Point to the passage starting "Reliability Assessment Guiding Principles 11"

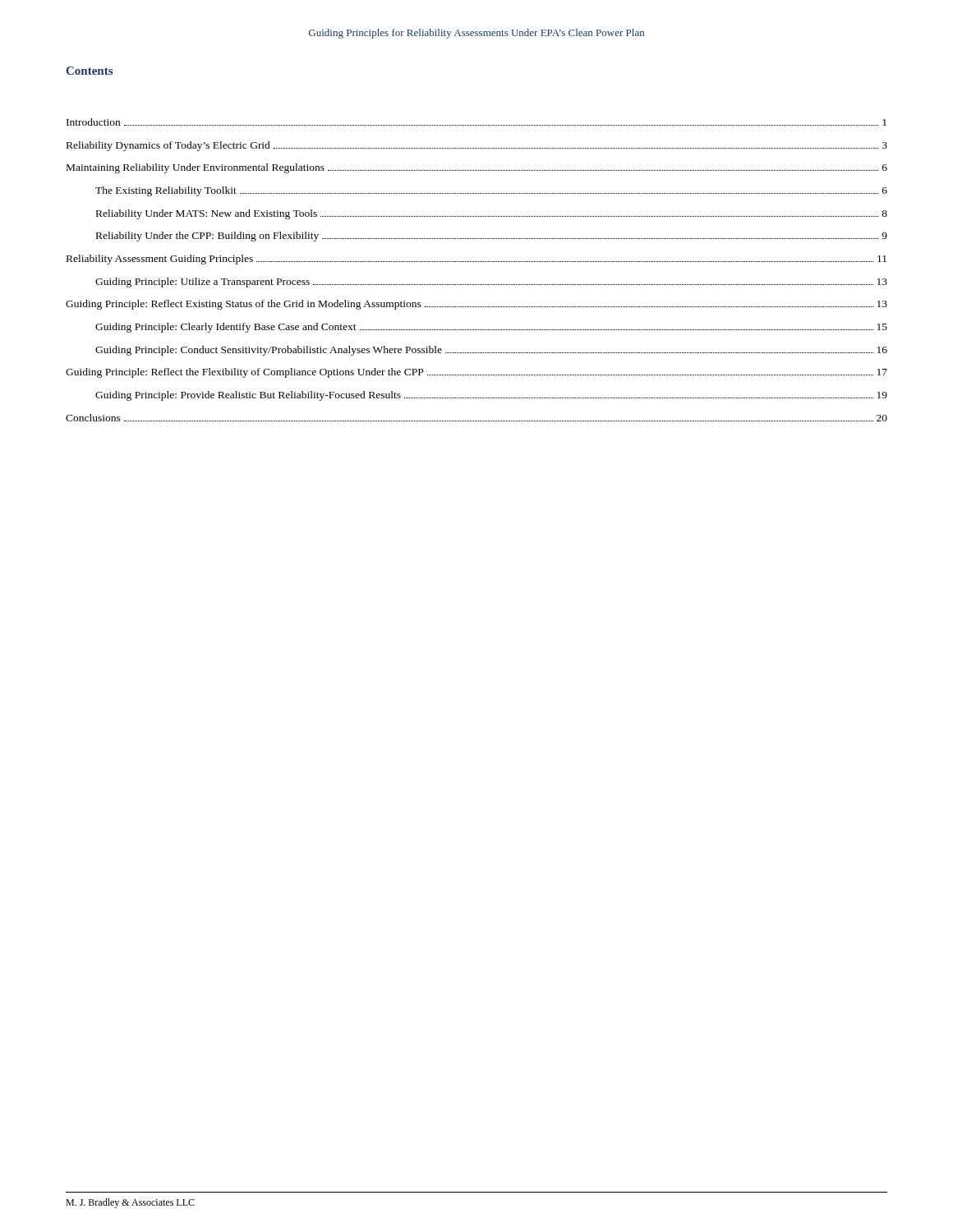click(x=476, y=259)
